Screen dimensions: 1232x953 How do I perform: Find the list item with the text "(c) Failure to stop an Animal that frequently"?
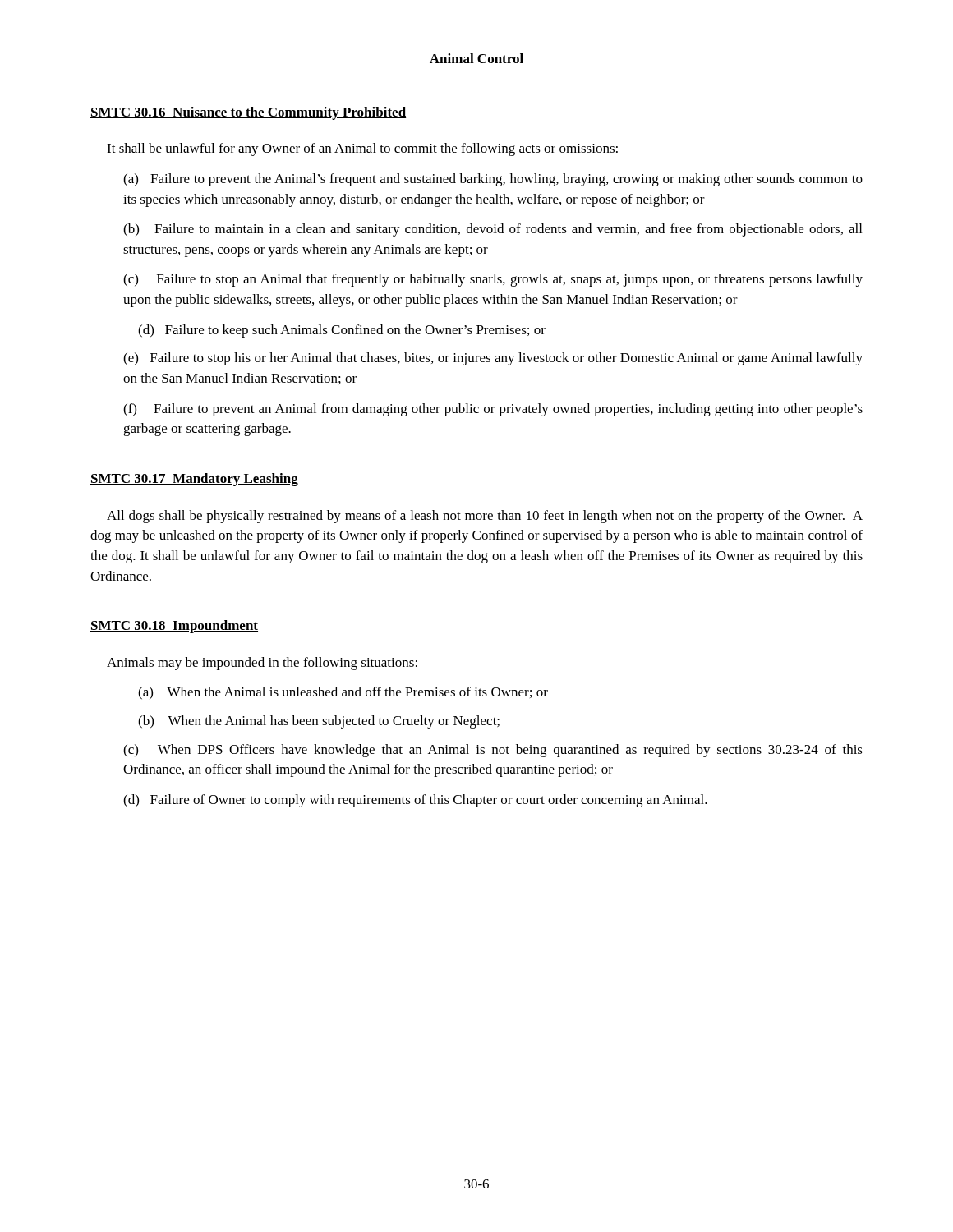point(493,289)
